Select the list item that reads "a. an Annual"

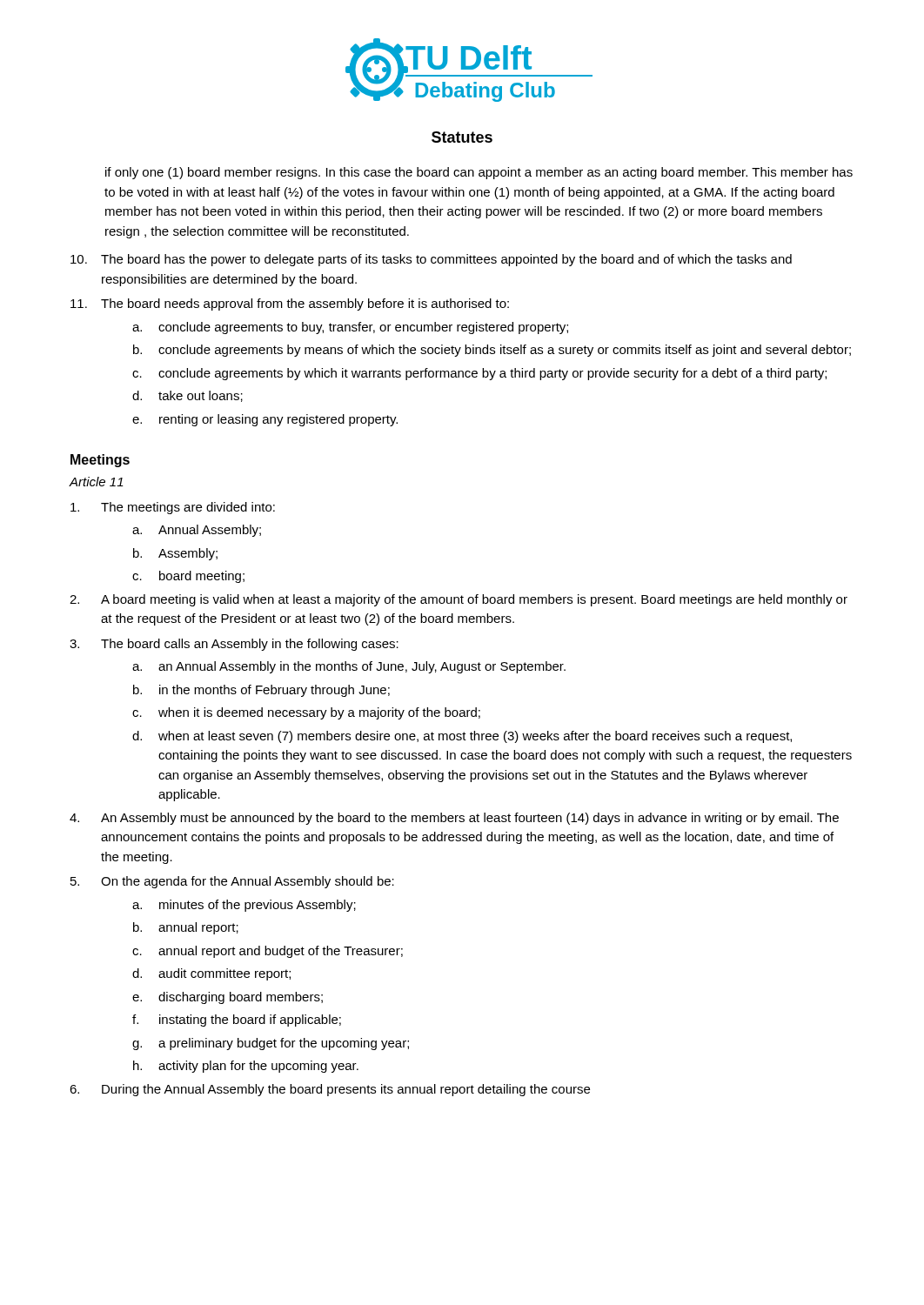(349, 667)
